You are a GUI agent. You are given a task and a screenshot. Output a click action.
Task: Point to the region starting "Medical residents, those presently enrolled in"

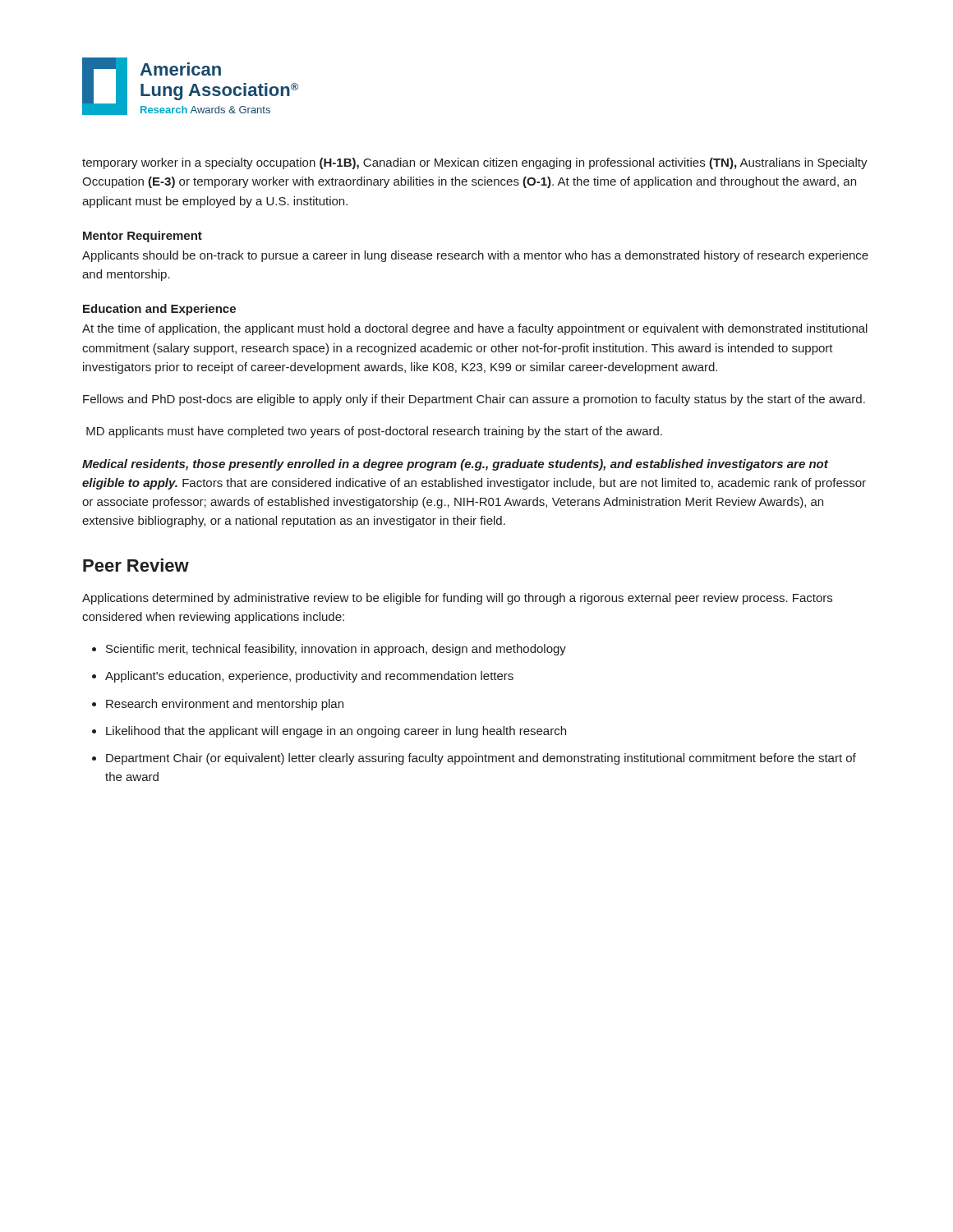tap(474, 492)
